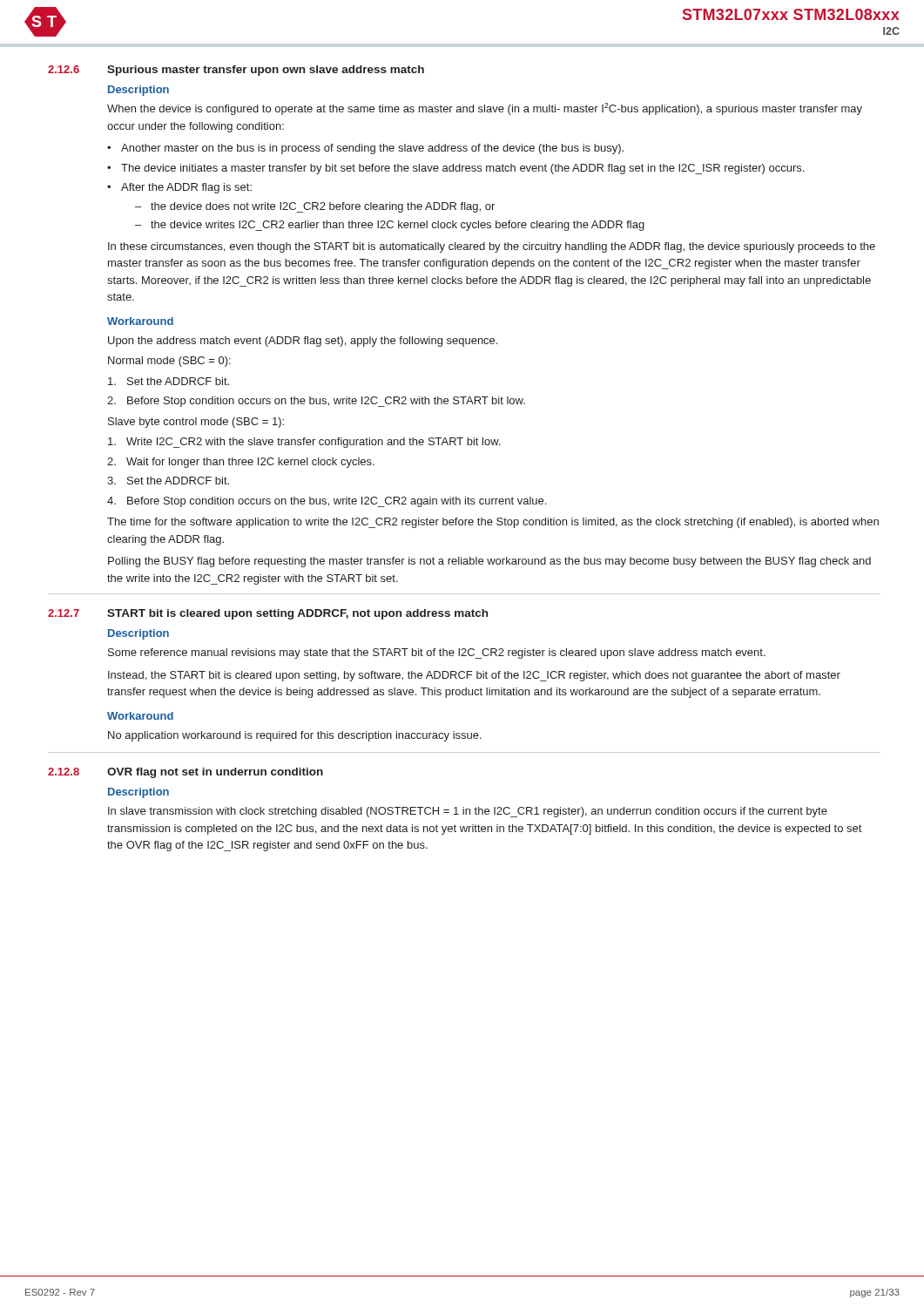Viewport: 924px width, 1307px height.
Task: Locate the block of text that opens with "4. Before Stop condition occurs"
Action: point(327,501)
